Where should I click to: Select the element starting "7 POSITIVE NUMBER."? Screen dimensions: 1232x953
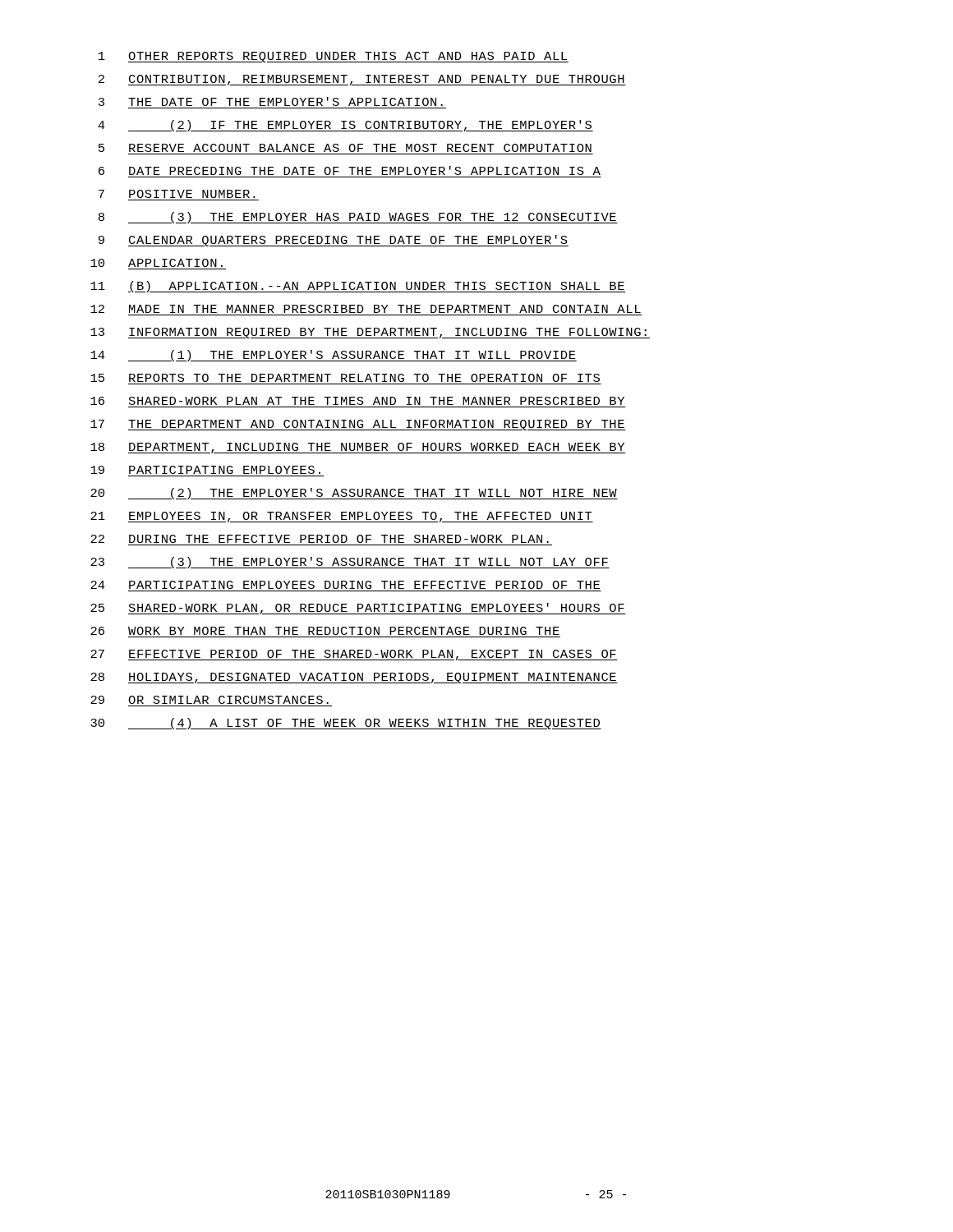pyautogui.click(x=162, y=195)
